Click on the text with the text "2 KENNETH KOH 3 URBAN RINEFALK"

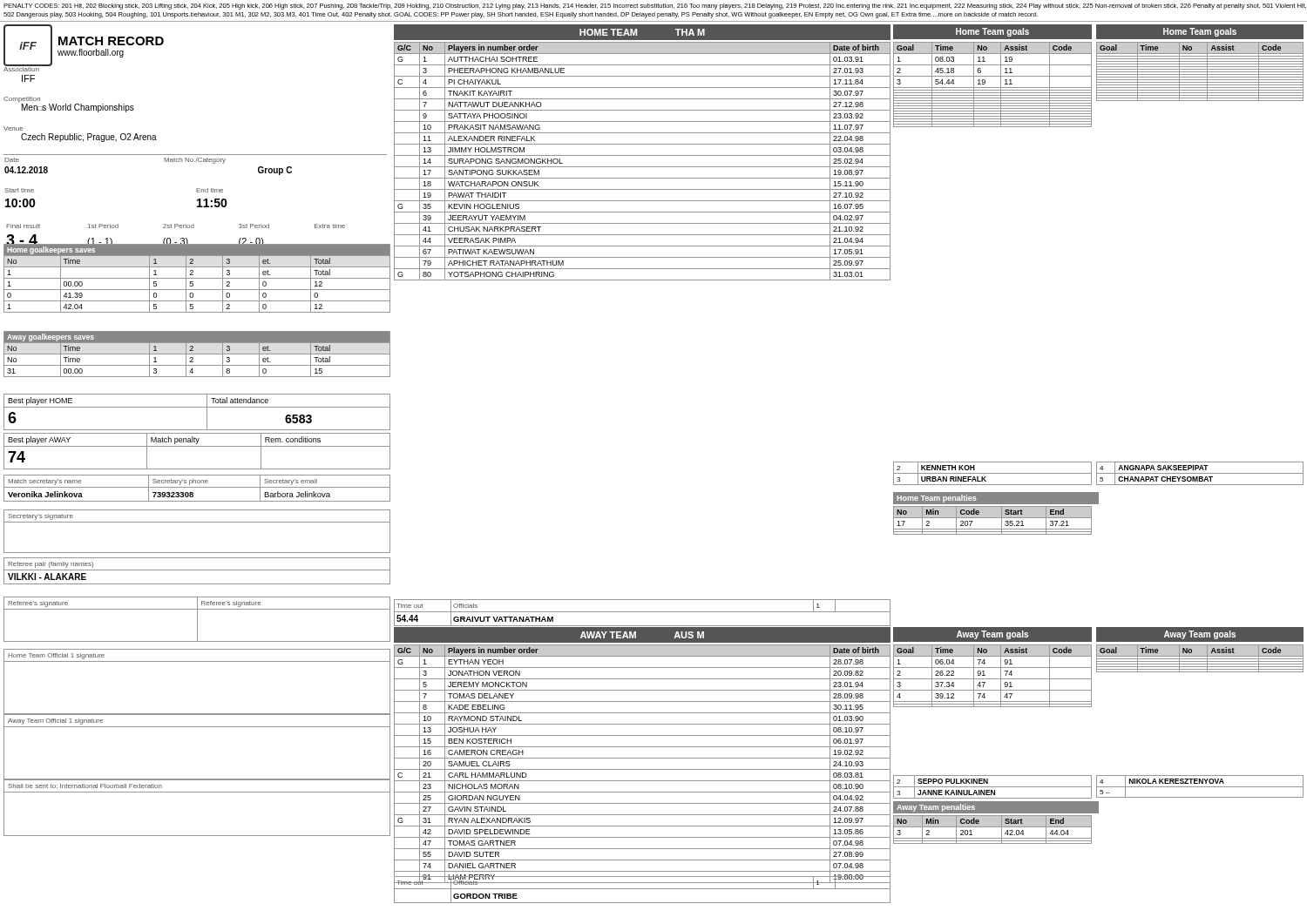992,473
